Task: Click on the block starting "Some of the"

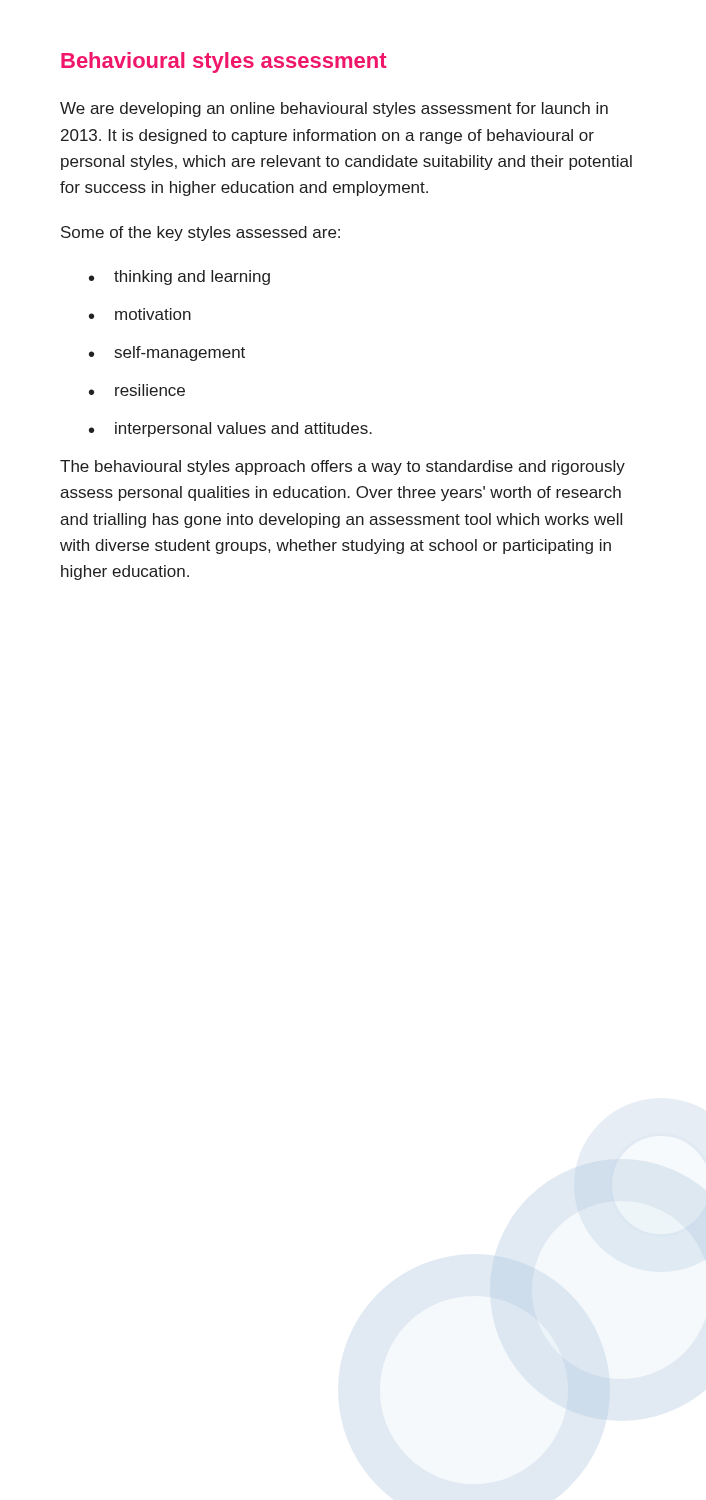Action: 201,232
